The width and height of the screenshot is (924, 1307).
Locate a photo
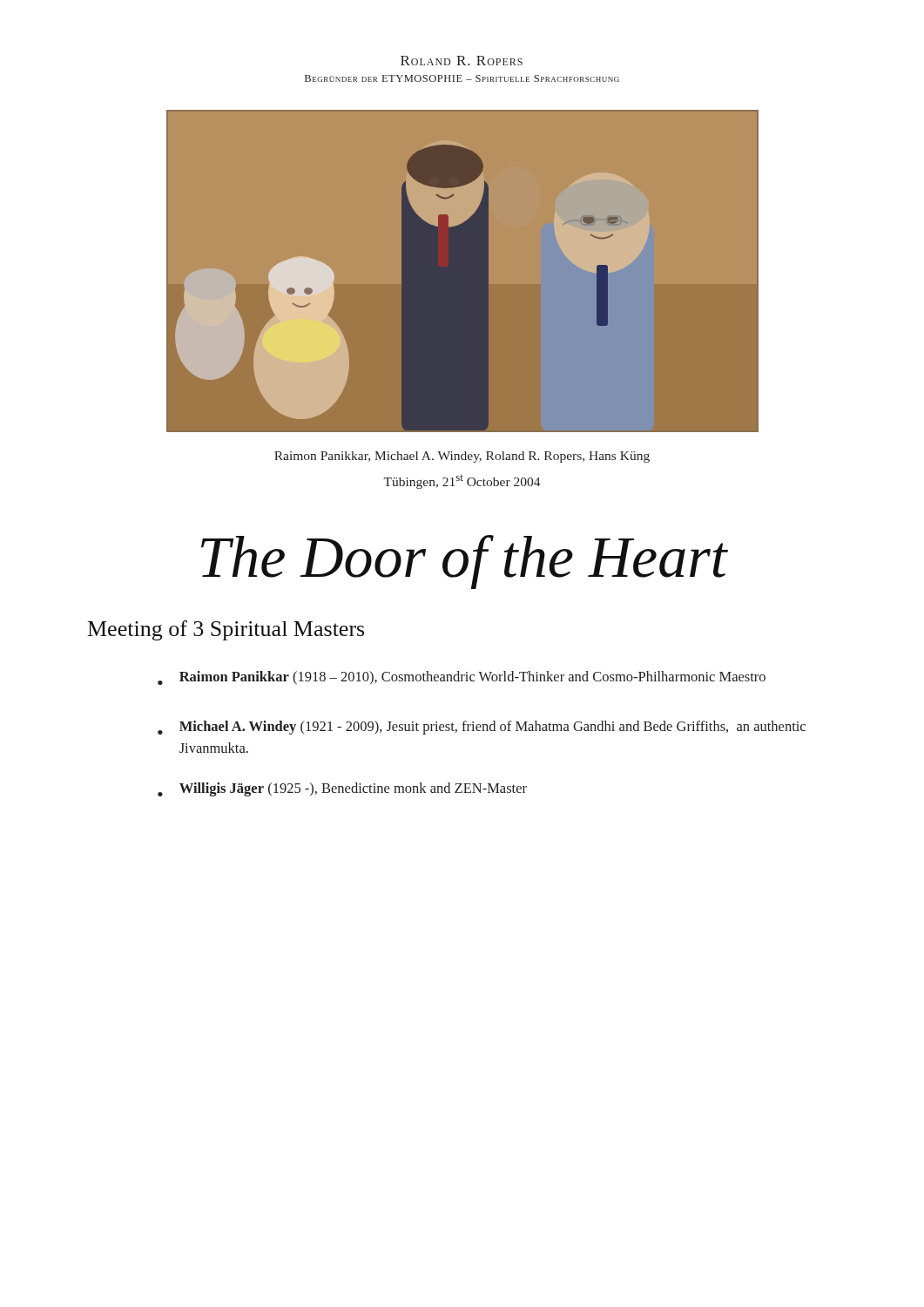(x=462, y=273)
